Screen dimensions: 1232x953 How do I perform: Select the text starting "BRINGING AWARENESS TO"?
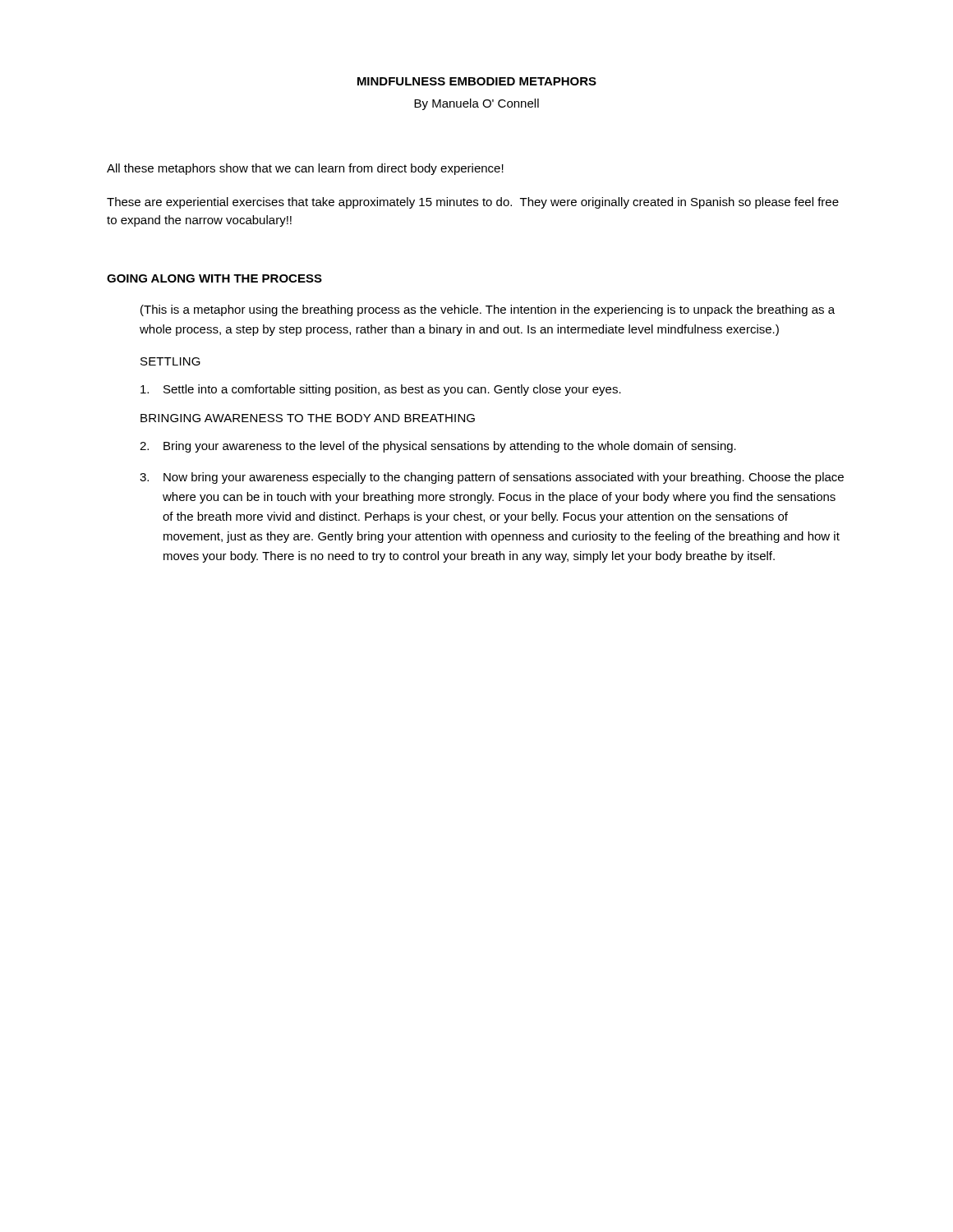pos(308,417)
